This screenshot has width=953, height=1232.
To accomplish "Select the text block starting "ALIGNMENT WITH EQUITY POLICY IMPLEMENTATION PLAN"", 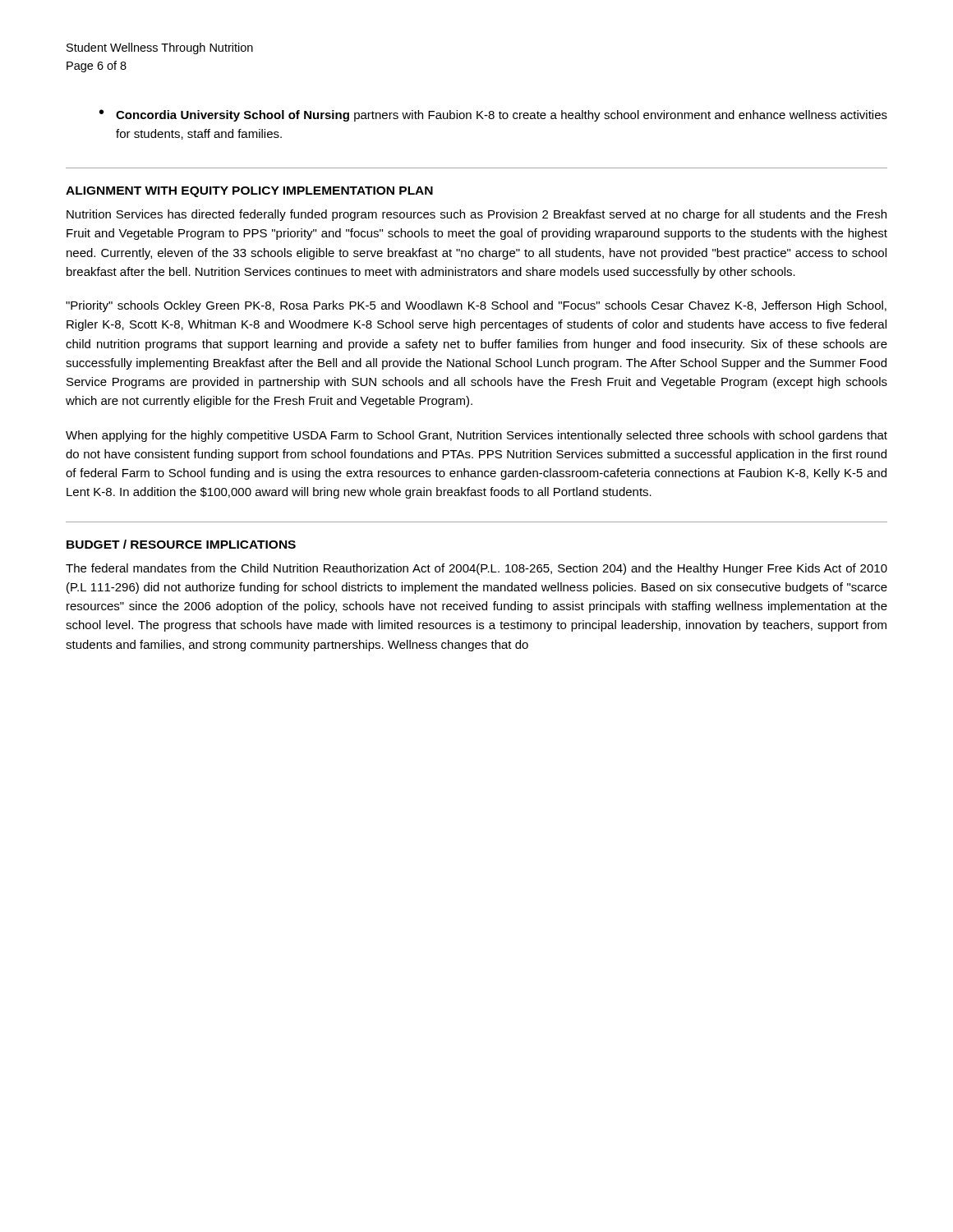I will click(x=250, y=190).
